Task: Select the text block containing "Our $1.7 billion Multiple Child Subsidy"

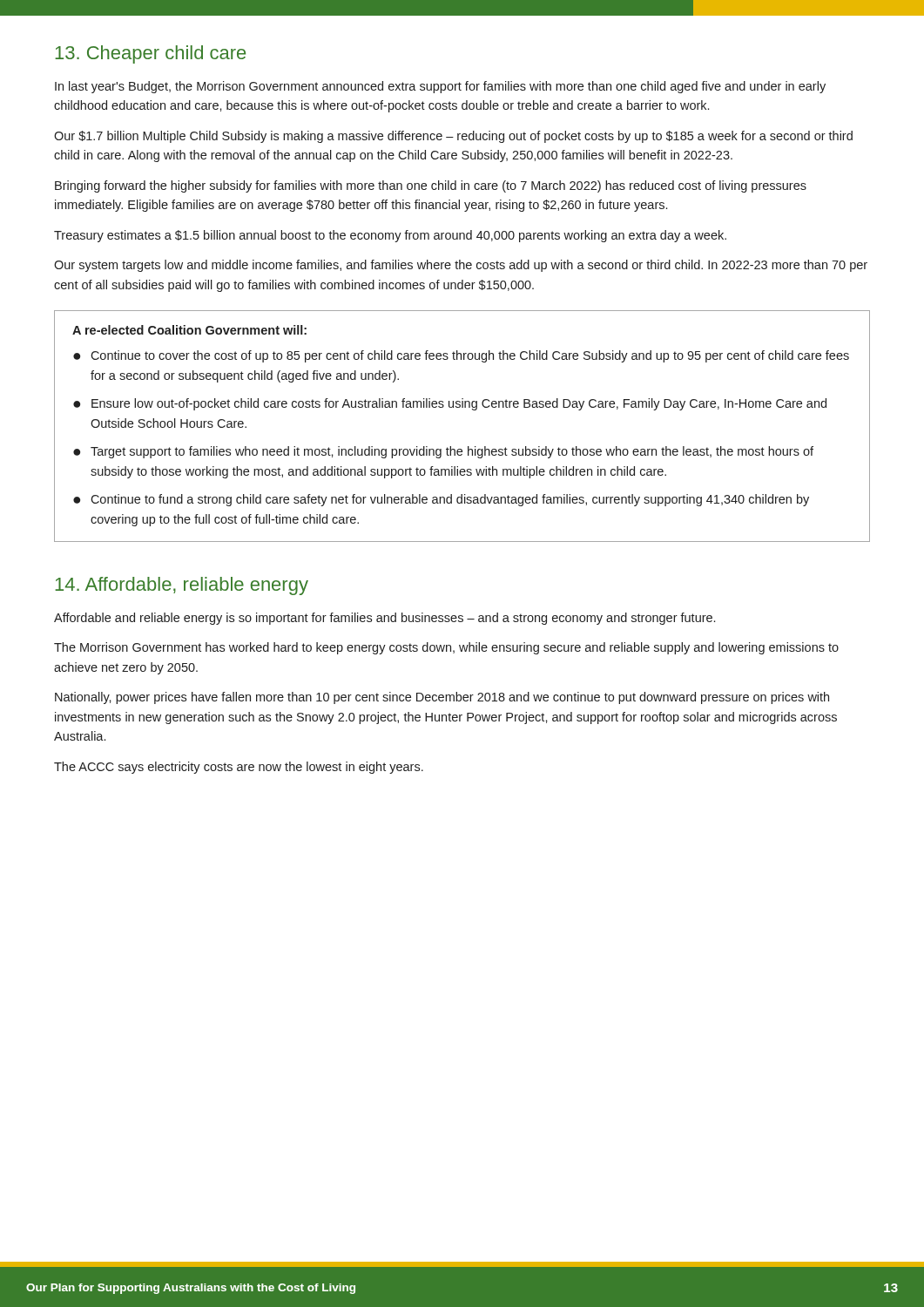Action: (x=462, y=146)
